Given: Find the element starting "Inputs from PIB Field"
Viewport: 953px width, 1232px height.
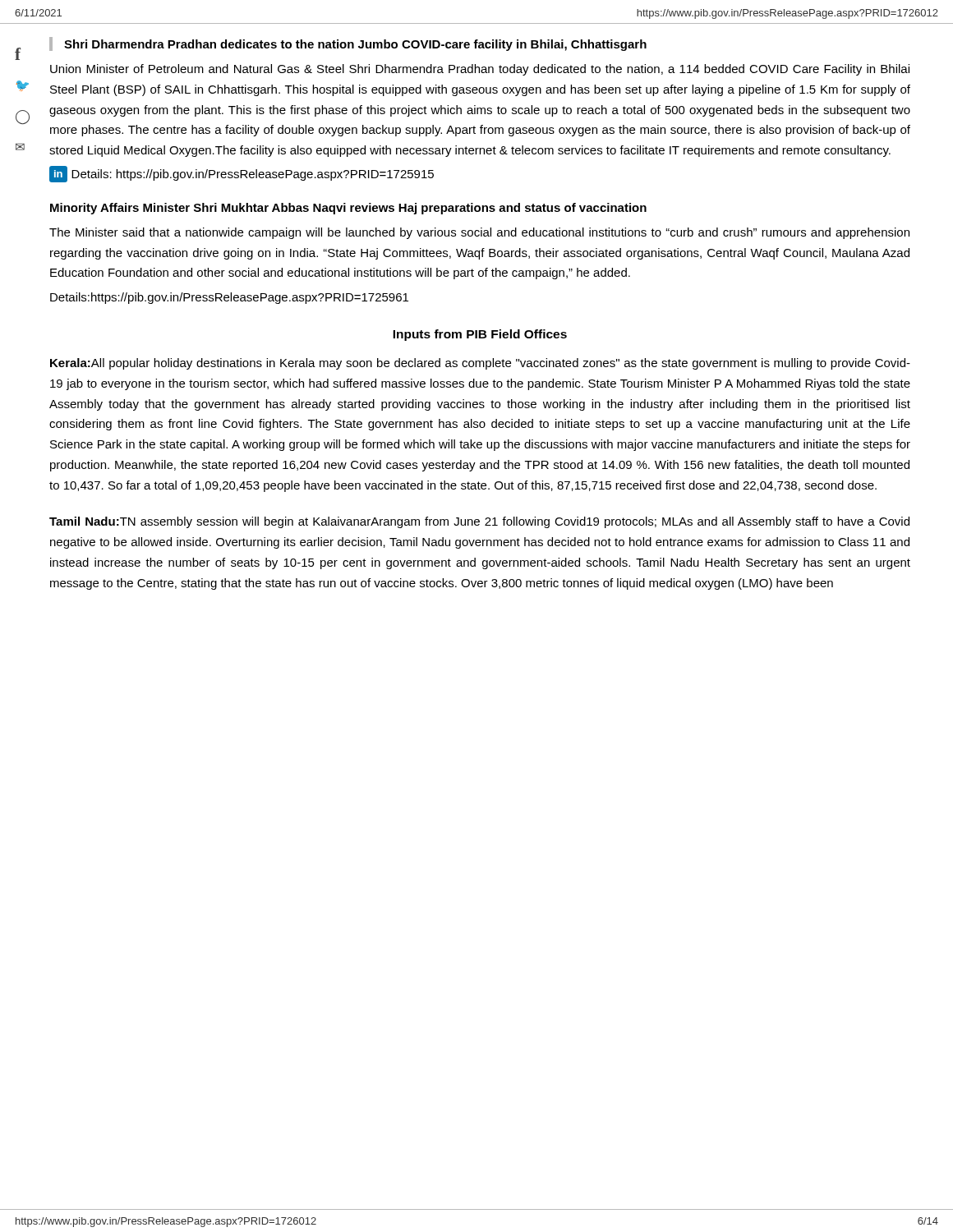Looking at the screenshot, I should (x=480, y=334).
